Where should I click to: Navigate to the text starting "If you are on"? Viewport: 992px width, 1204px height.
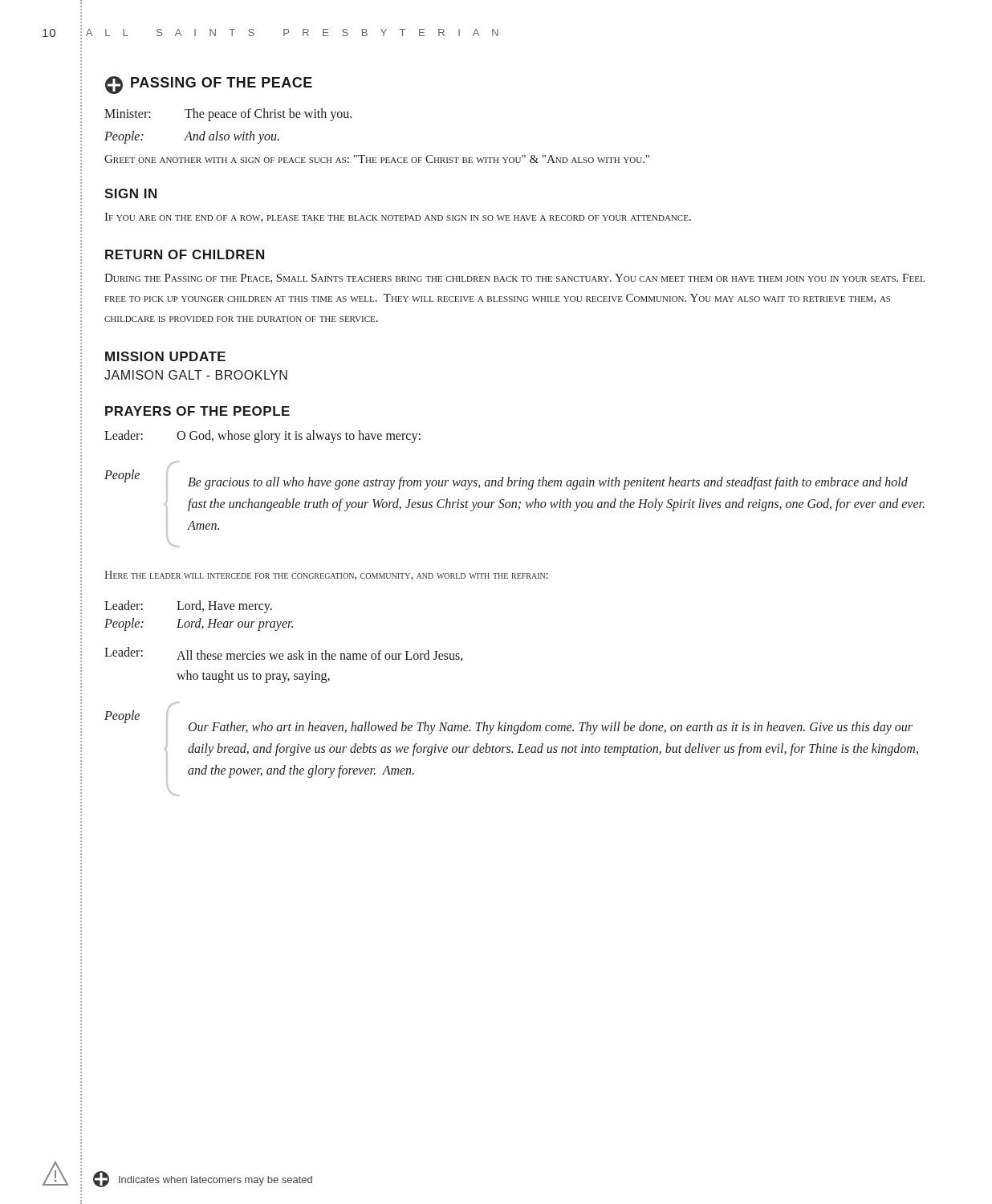pyautogui.click(x=516, y=217)
